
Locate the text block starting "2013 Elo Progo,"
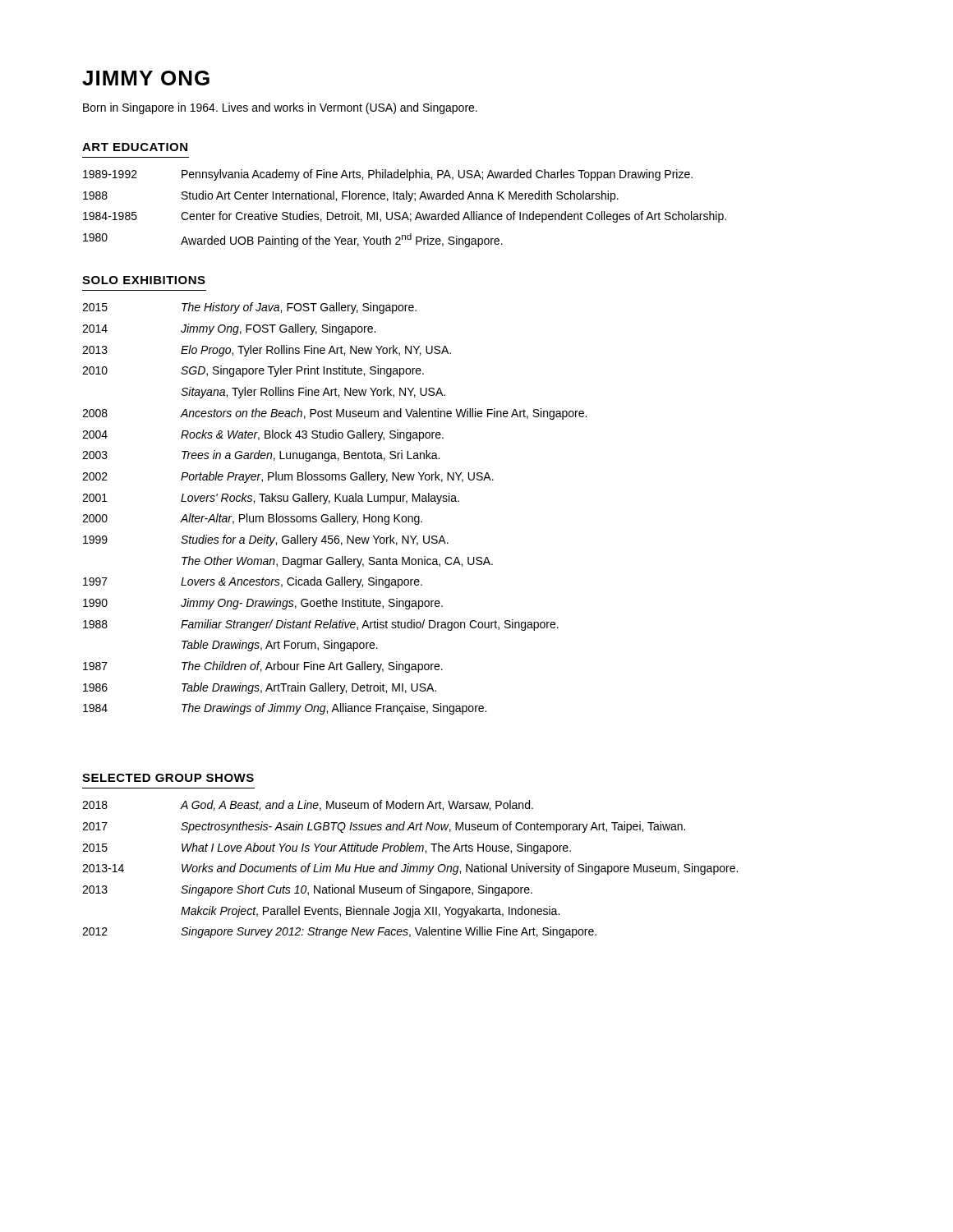[x=267, y=351]
